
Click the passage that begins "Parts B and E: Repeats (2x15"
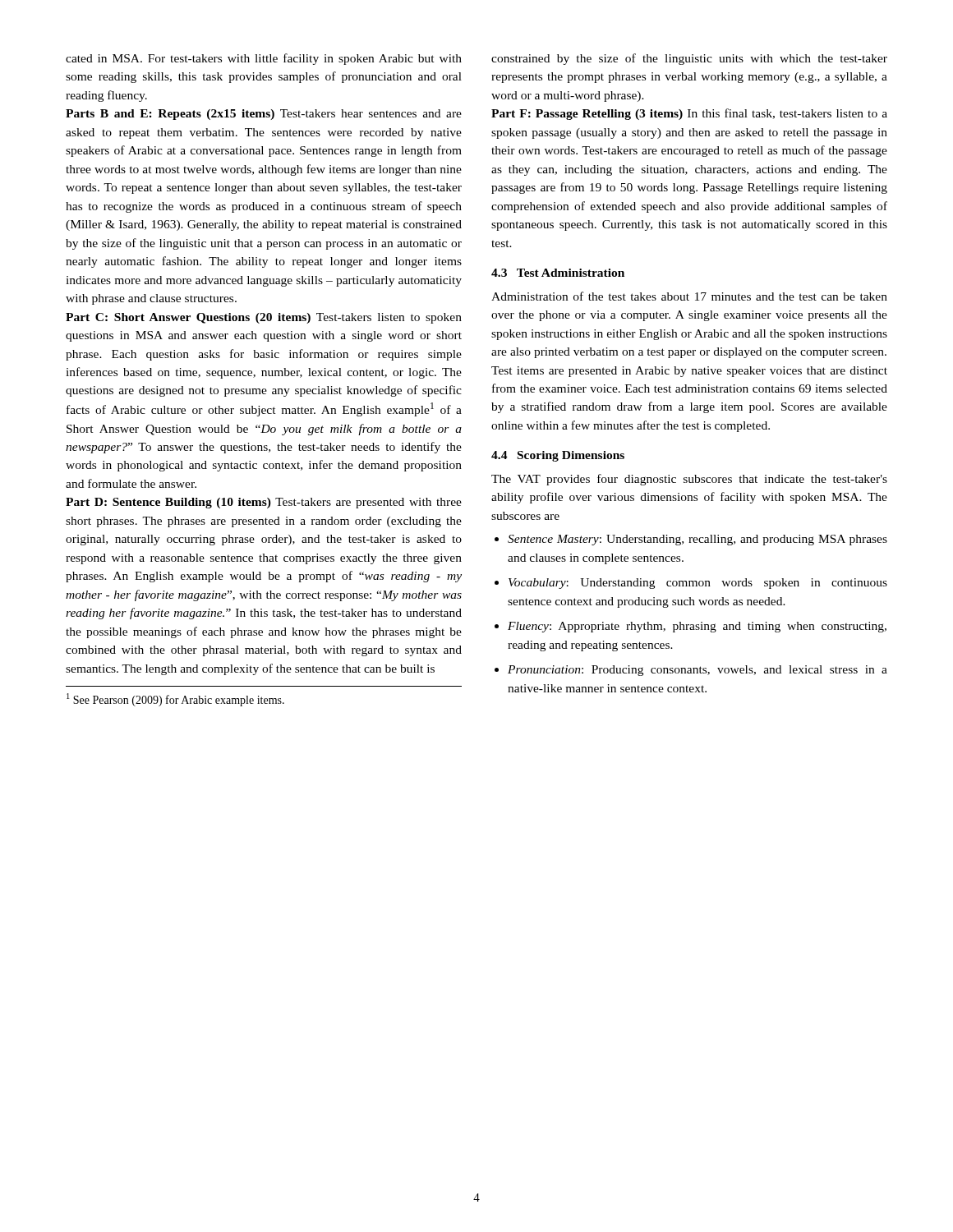tap(264, 206)
